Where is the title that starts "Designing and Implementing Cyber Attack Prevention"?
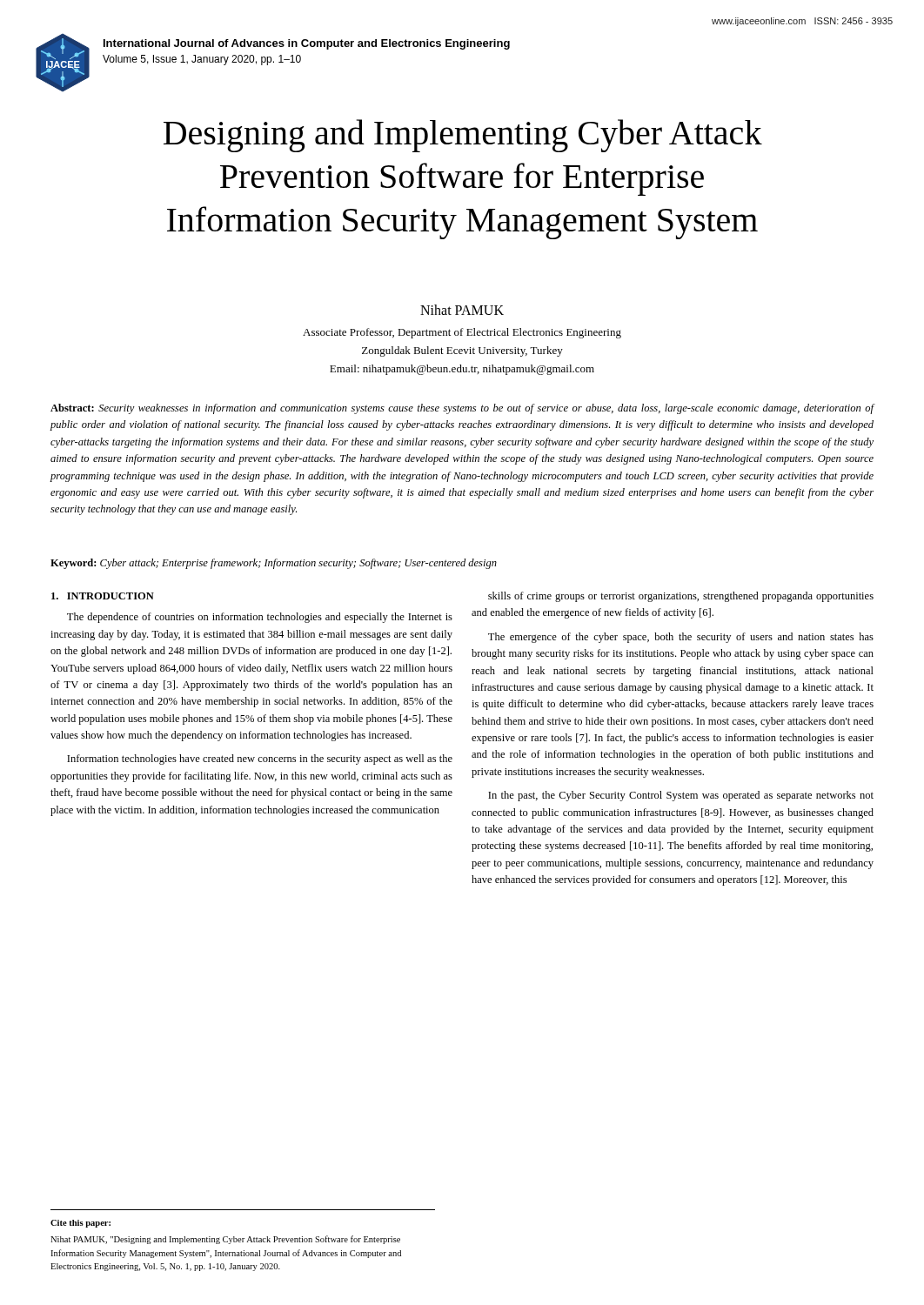924x1305 pixels. [x=462, y=177]
